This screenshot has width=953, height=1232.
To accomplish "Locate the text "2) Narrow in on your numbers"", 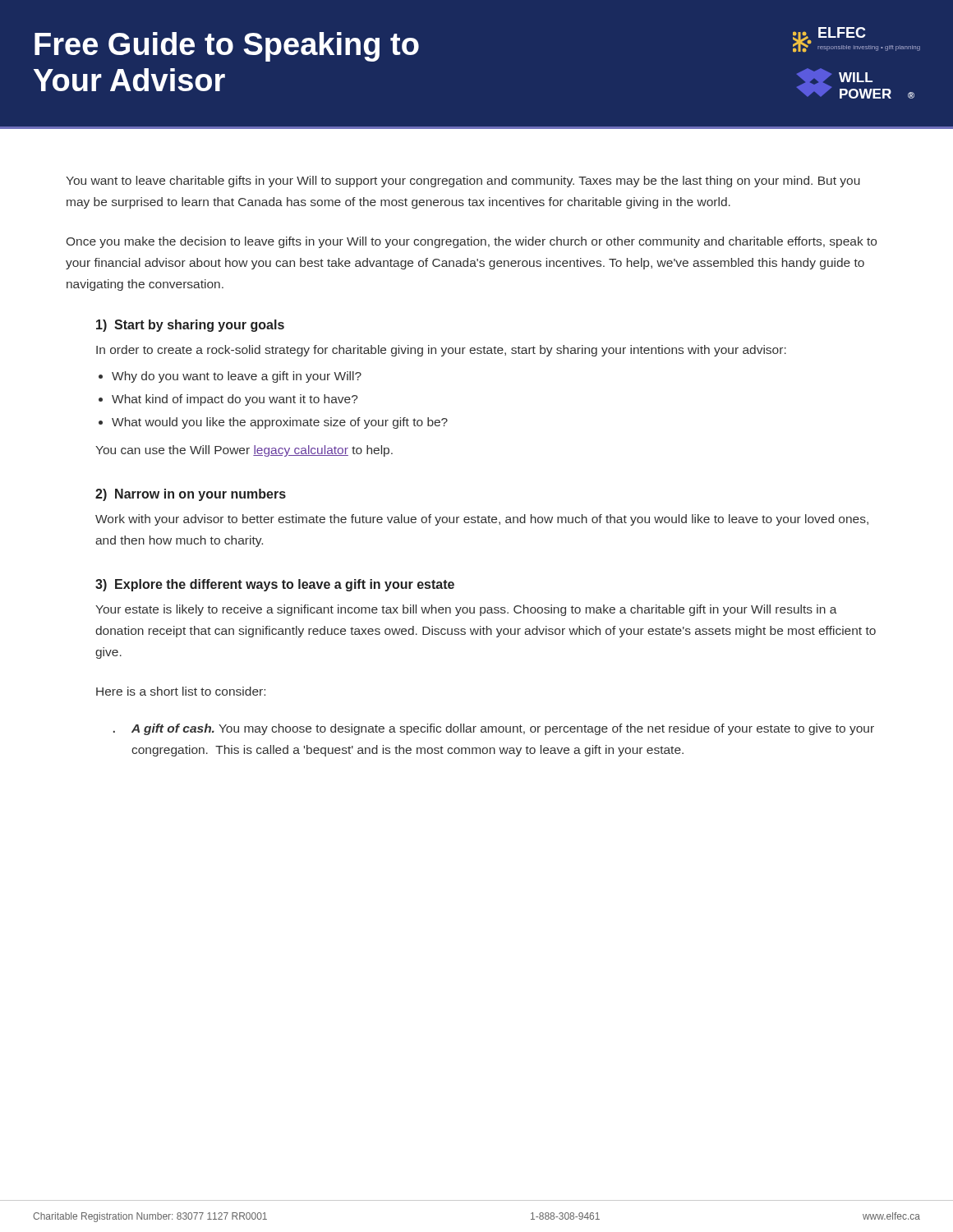I will [191, 494].
